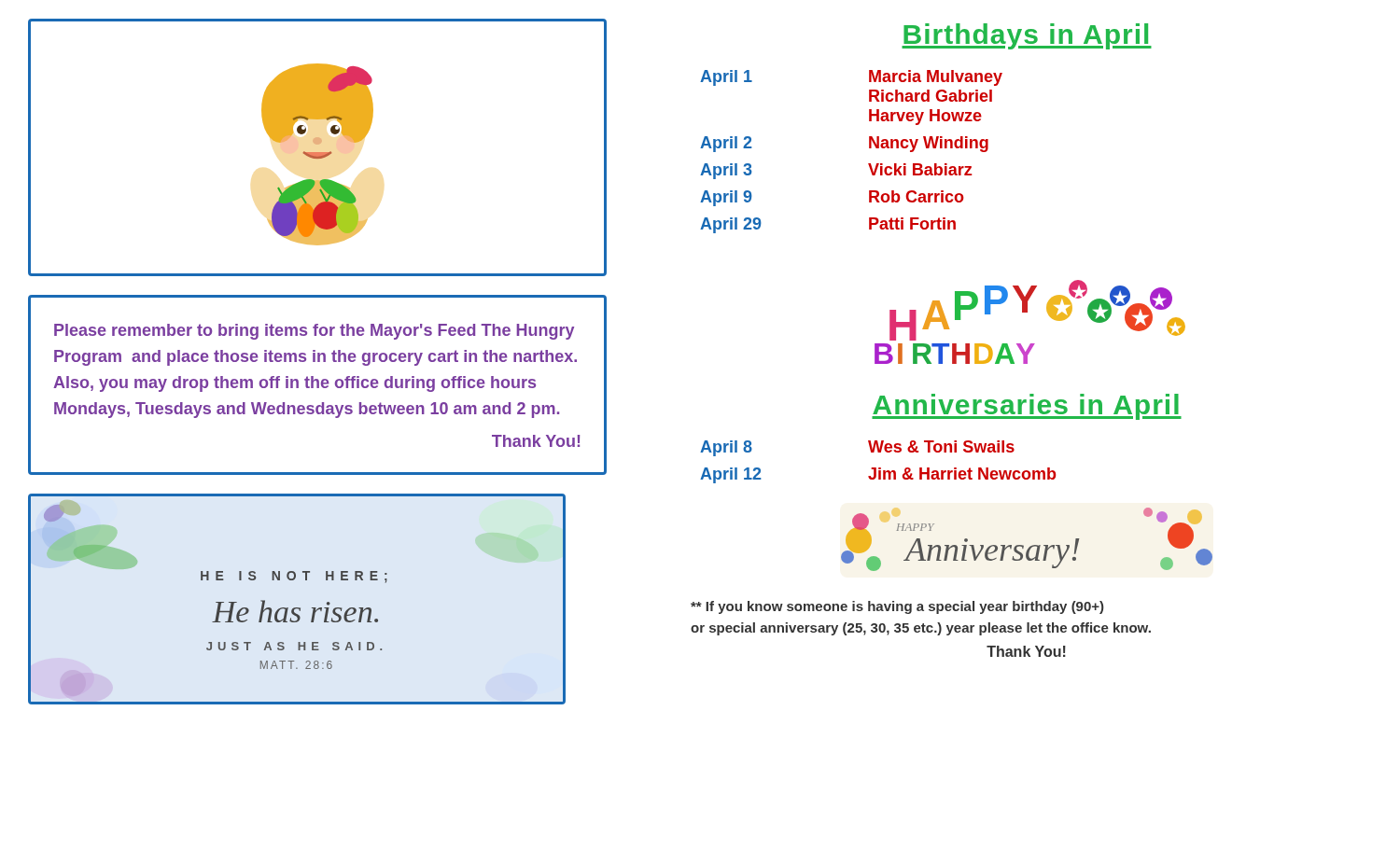Point to the block starting "Please remember to bring"

point(317,385)
